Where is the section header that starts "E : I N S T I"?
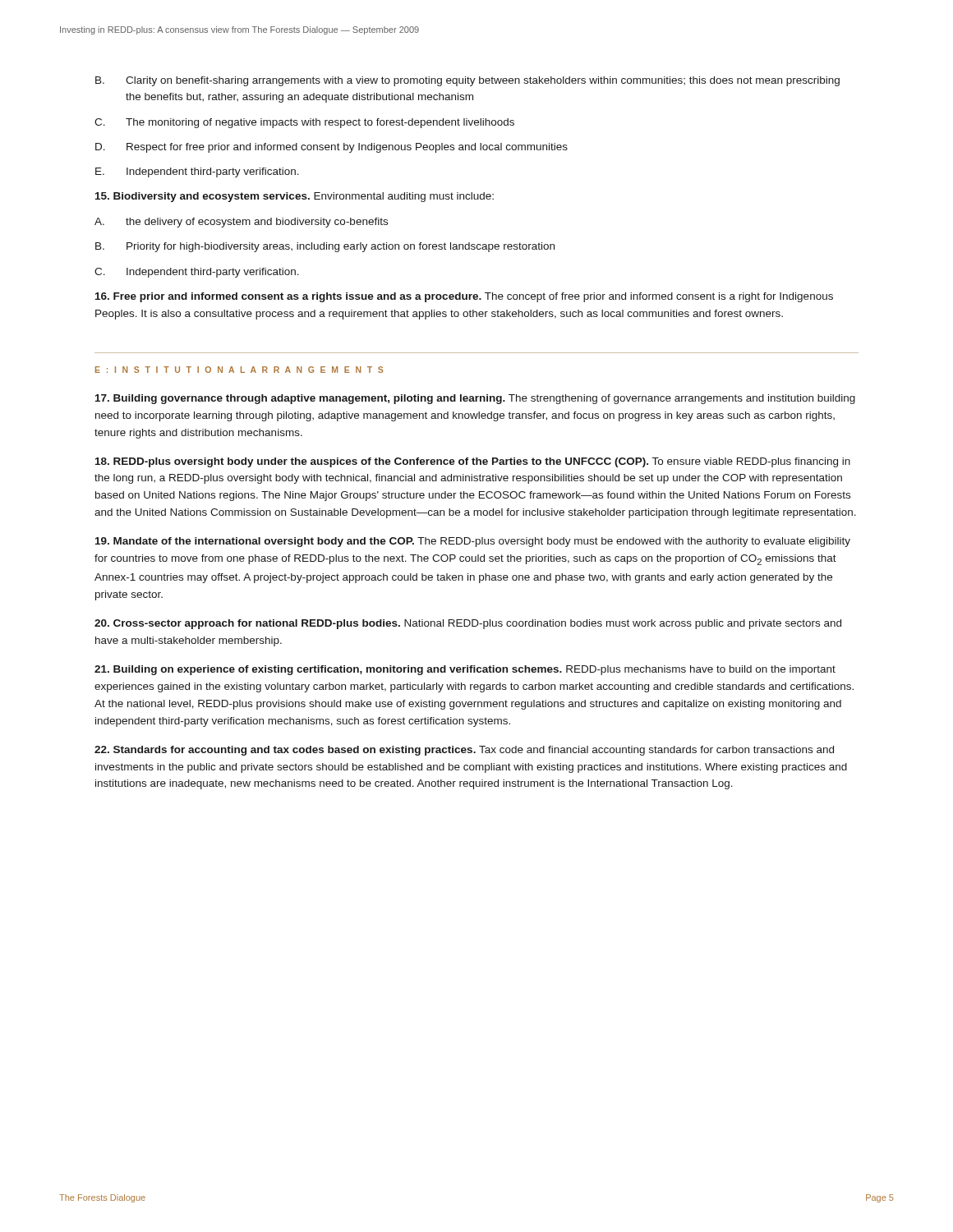 click(240, 369)
